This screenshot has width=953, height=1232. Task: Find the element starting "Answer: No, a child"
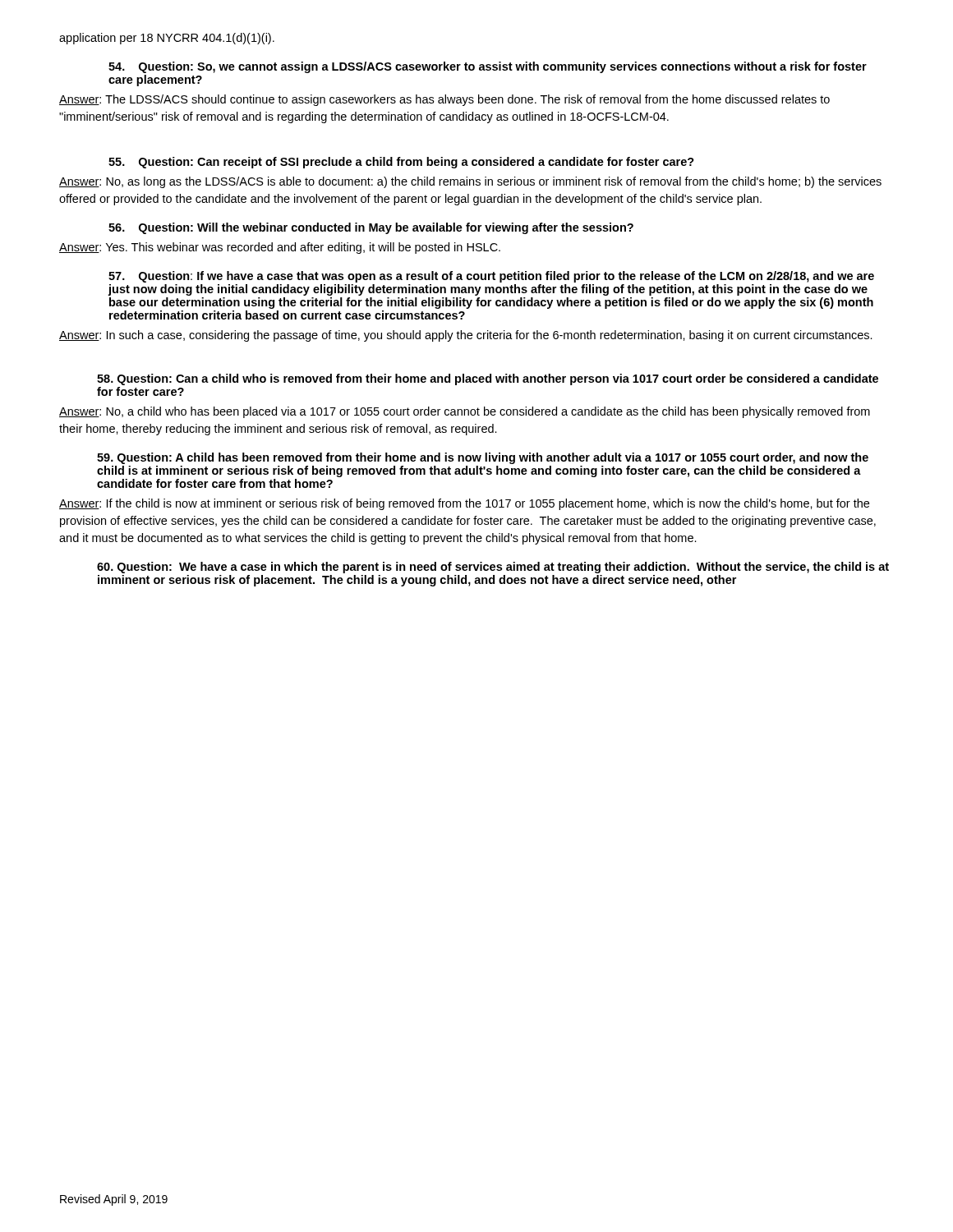click(476, 421)
